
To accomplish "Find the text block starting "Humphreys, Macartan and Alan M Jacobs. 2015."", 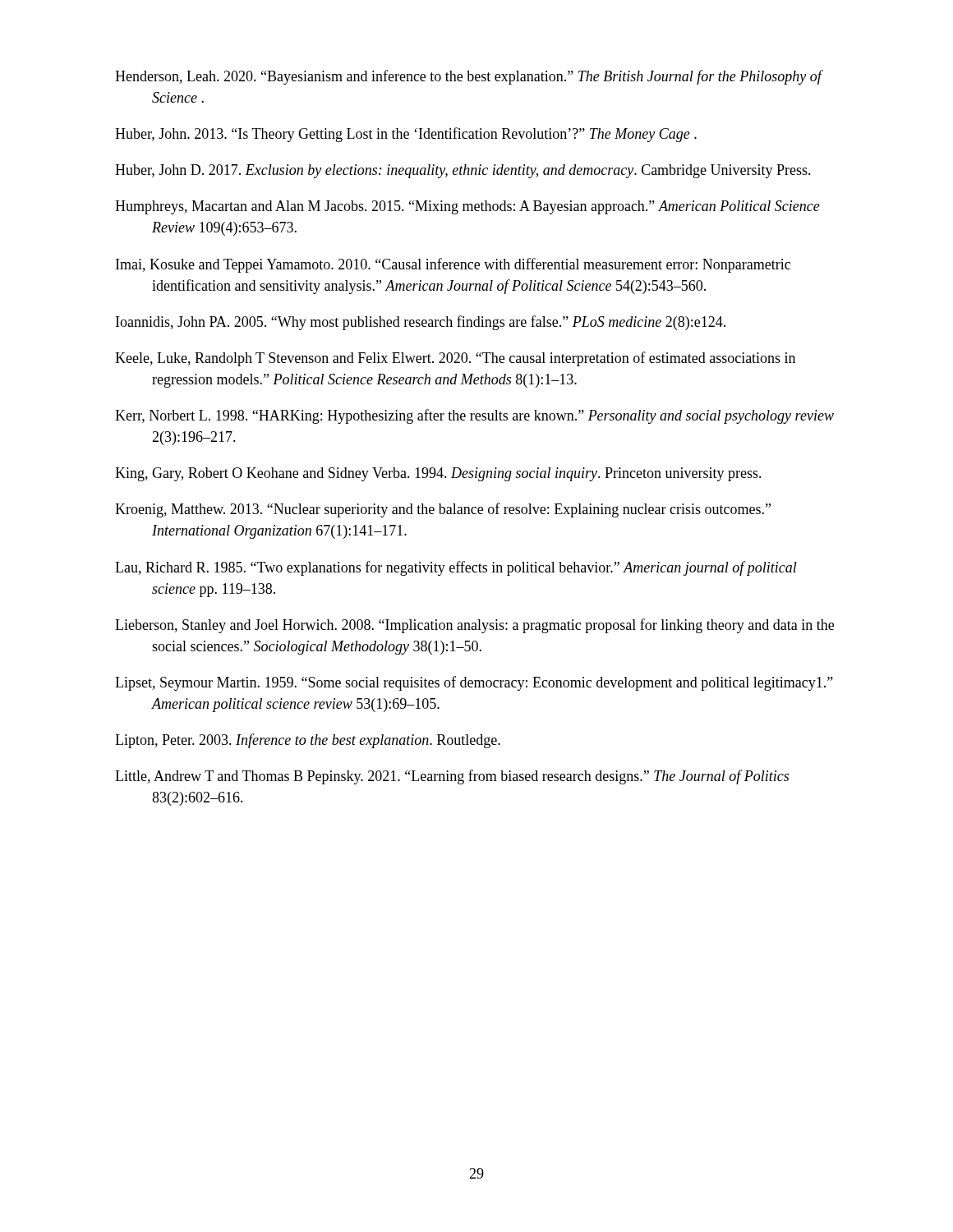I will pos(467,217).
